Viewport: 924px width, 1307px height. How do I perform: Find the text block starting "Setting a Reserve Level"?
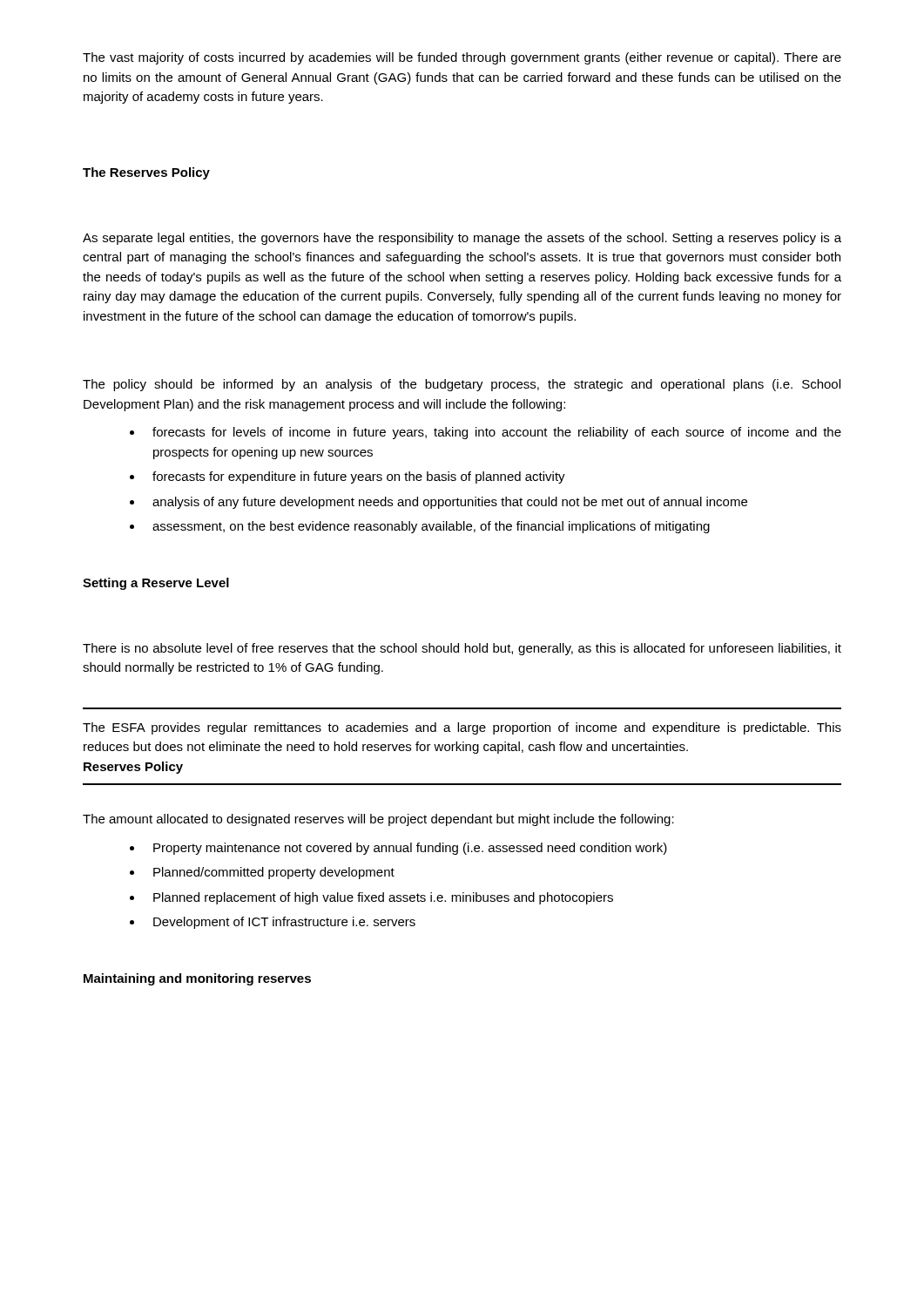[x=156, y=582]
